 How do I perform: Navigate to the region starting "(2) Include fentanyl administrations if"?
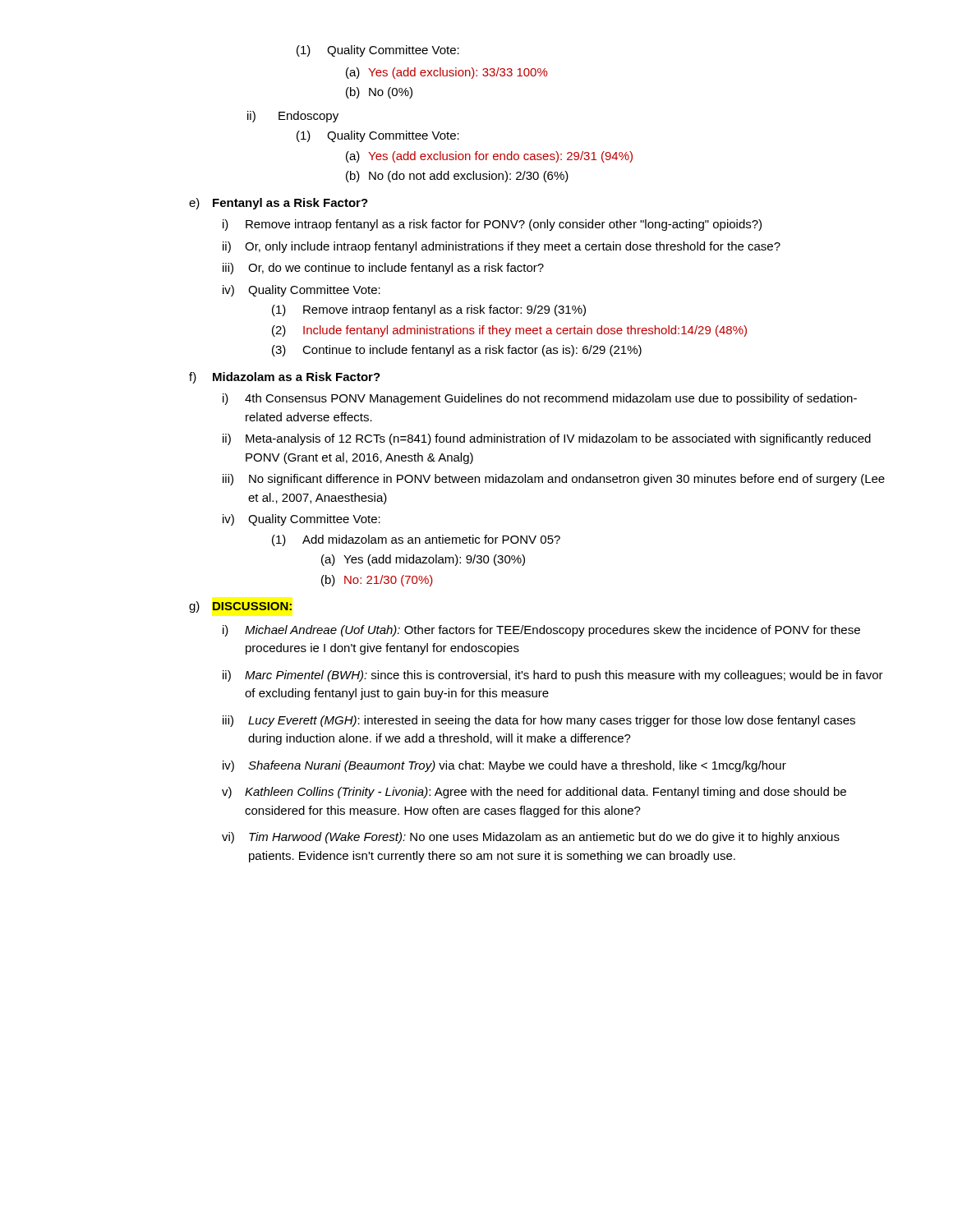pos(509,330)
